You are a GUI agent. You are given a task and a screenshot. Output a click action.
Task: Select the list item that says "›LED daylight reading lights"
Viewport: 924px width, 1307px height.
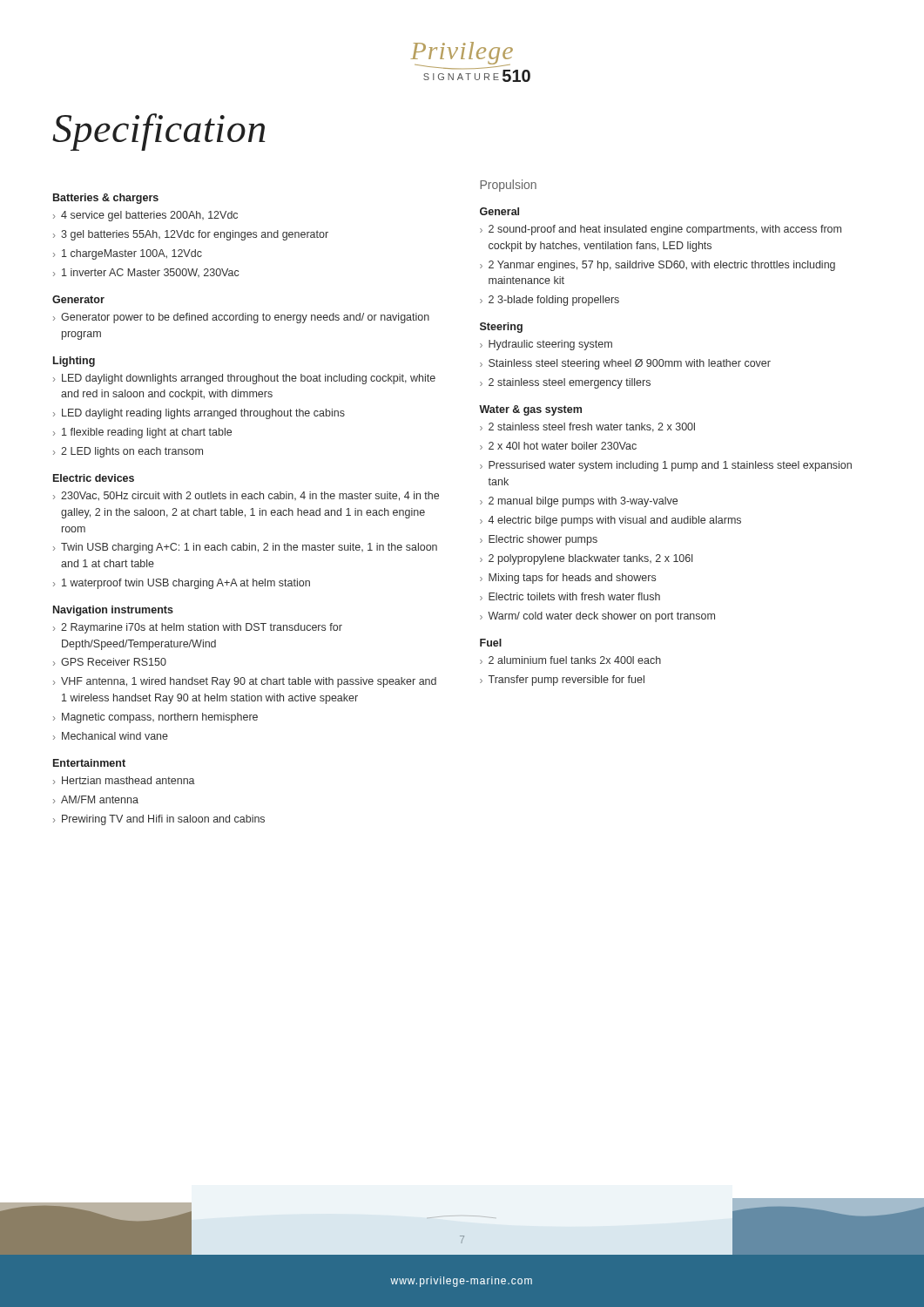pos(248,413)
